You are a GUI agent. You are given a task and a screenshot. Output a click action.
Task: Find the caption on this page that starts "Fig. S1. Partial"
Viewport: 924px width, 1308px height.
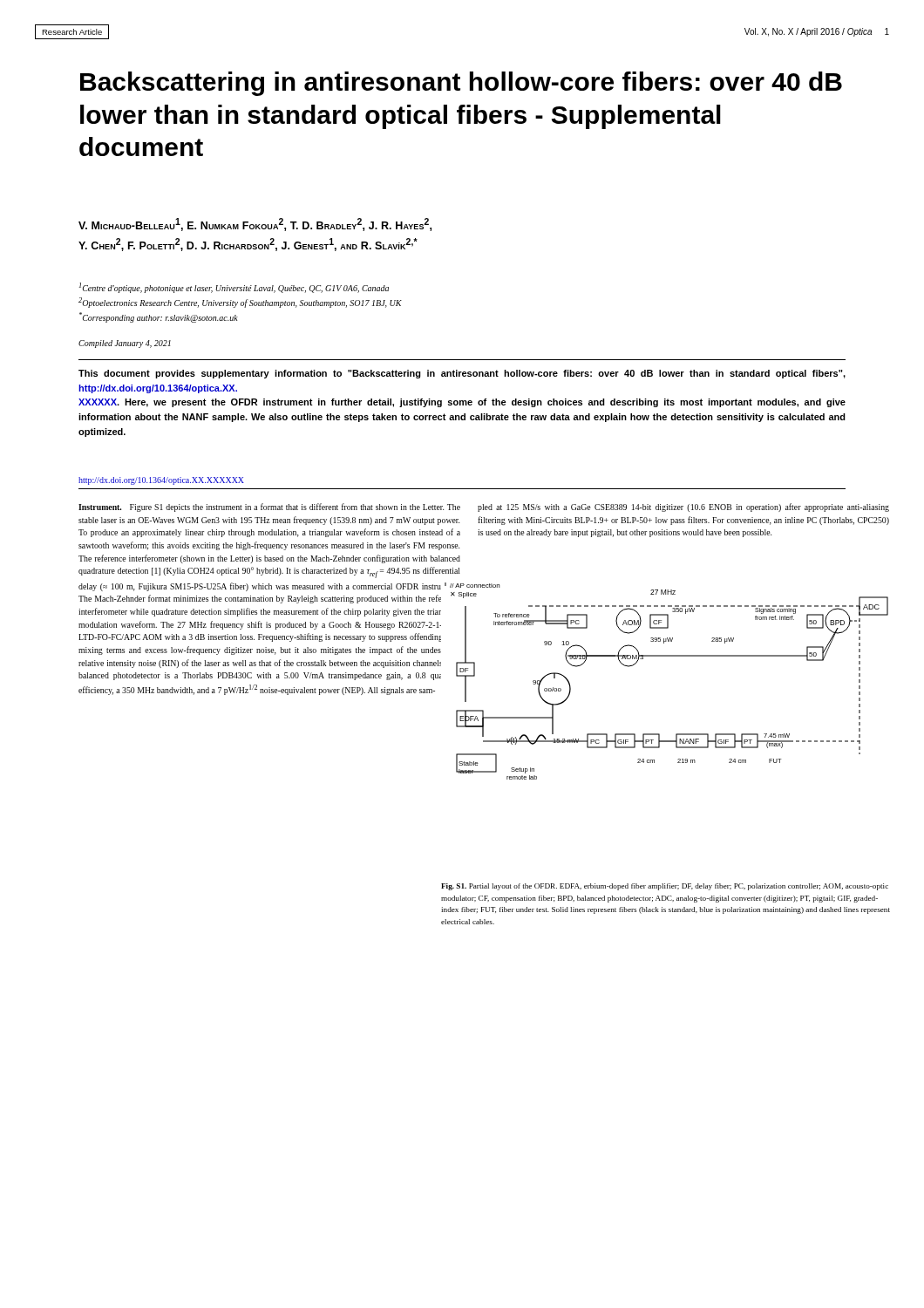[666, 904]
